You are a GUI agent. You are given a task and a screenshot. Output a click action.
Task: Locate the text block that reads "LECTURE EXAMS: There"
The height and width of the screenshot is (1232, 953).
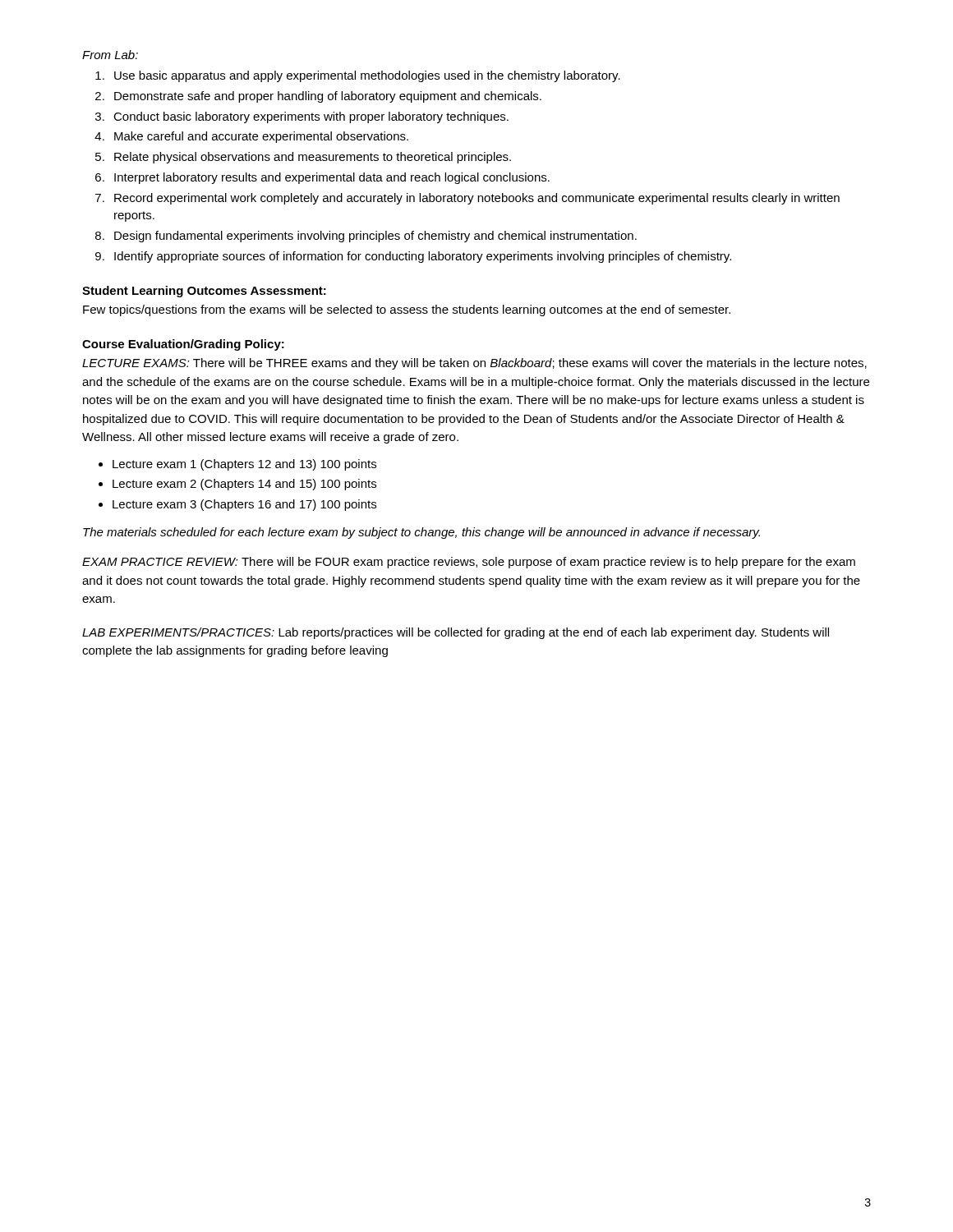[476, 400]
